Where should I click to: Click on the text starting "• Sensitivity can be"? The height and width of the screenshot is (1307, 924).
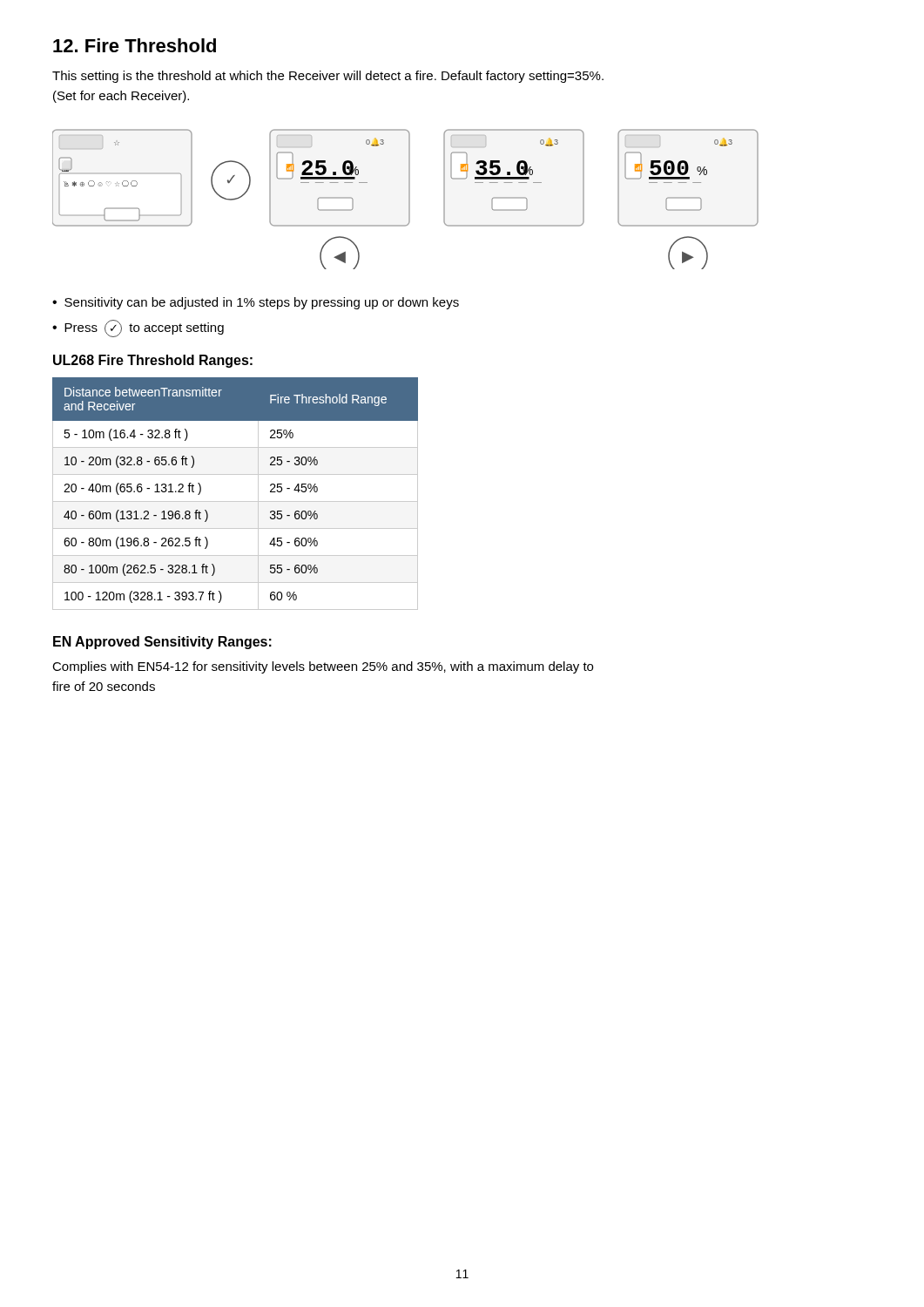[256, 302]
